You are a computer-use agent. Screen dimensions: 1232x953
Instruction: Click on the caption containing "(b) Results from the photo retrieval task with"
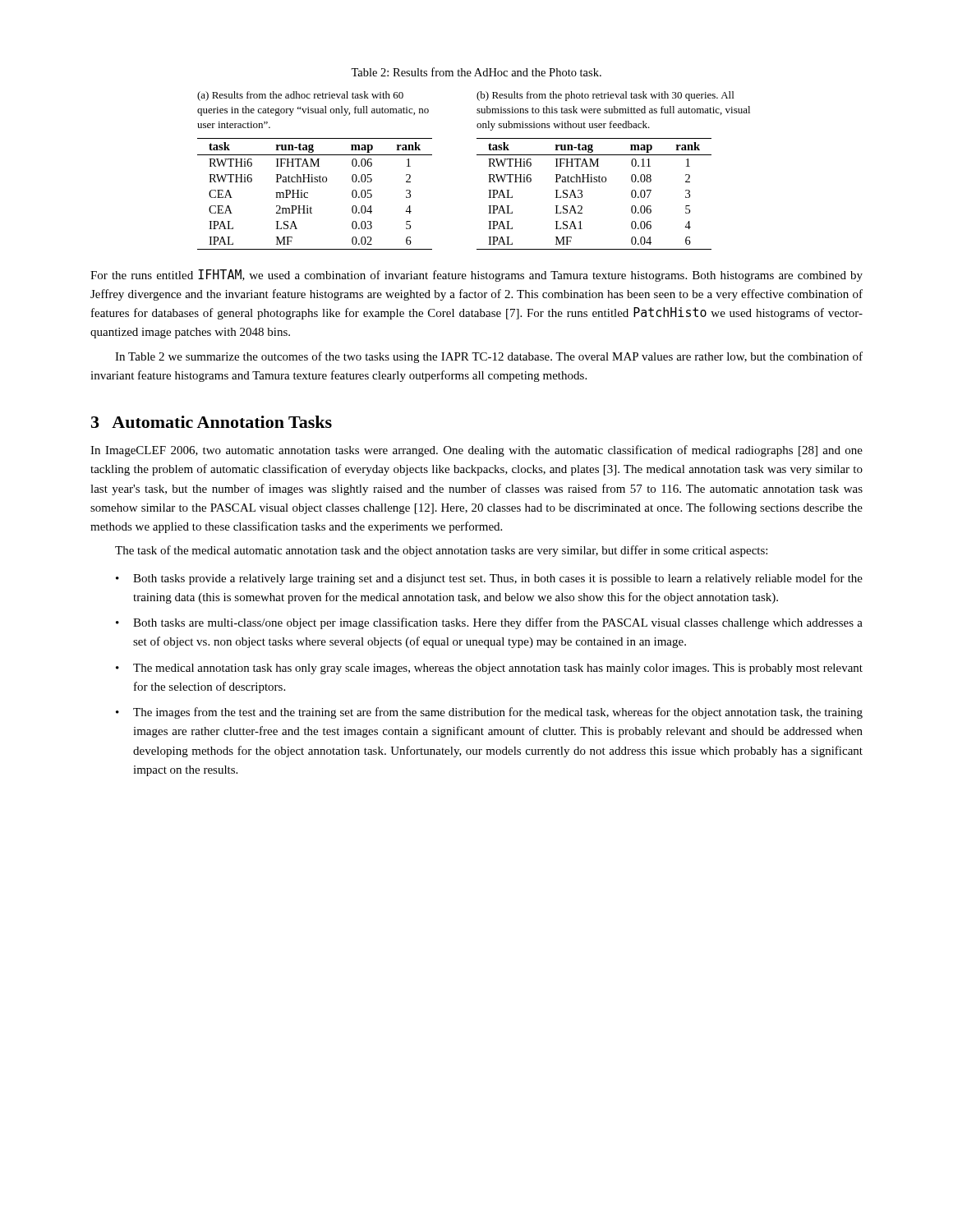[x=614, y=110]
